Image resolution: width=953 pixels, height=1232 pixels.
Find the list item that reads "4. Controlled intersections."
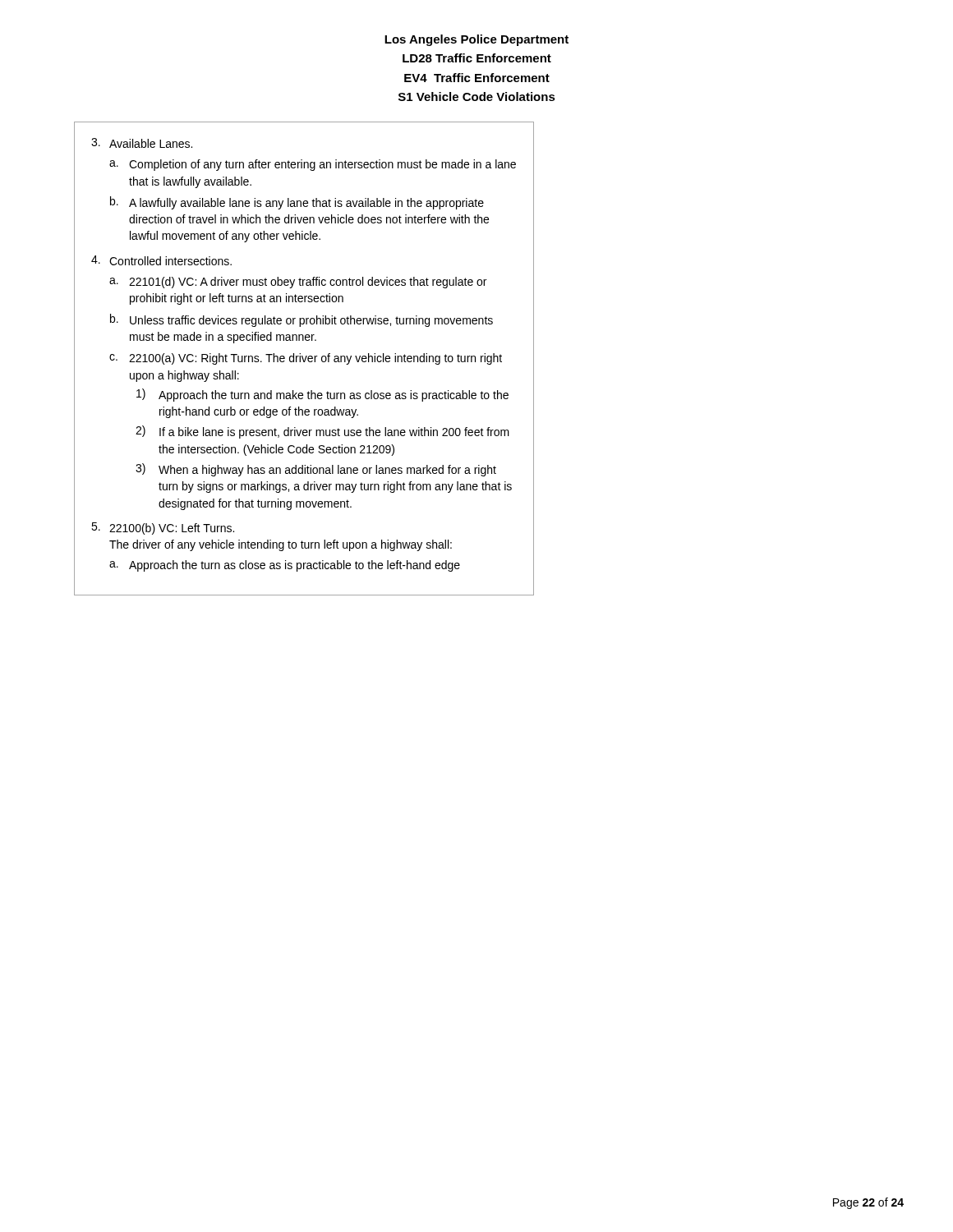[162, 261]
